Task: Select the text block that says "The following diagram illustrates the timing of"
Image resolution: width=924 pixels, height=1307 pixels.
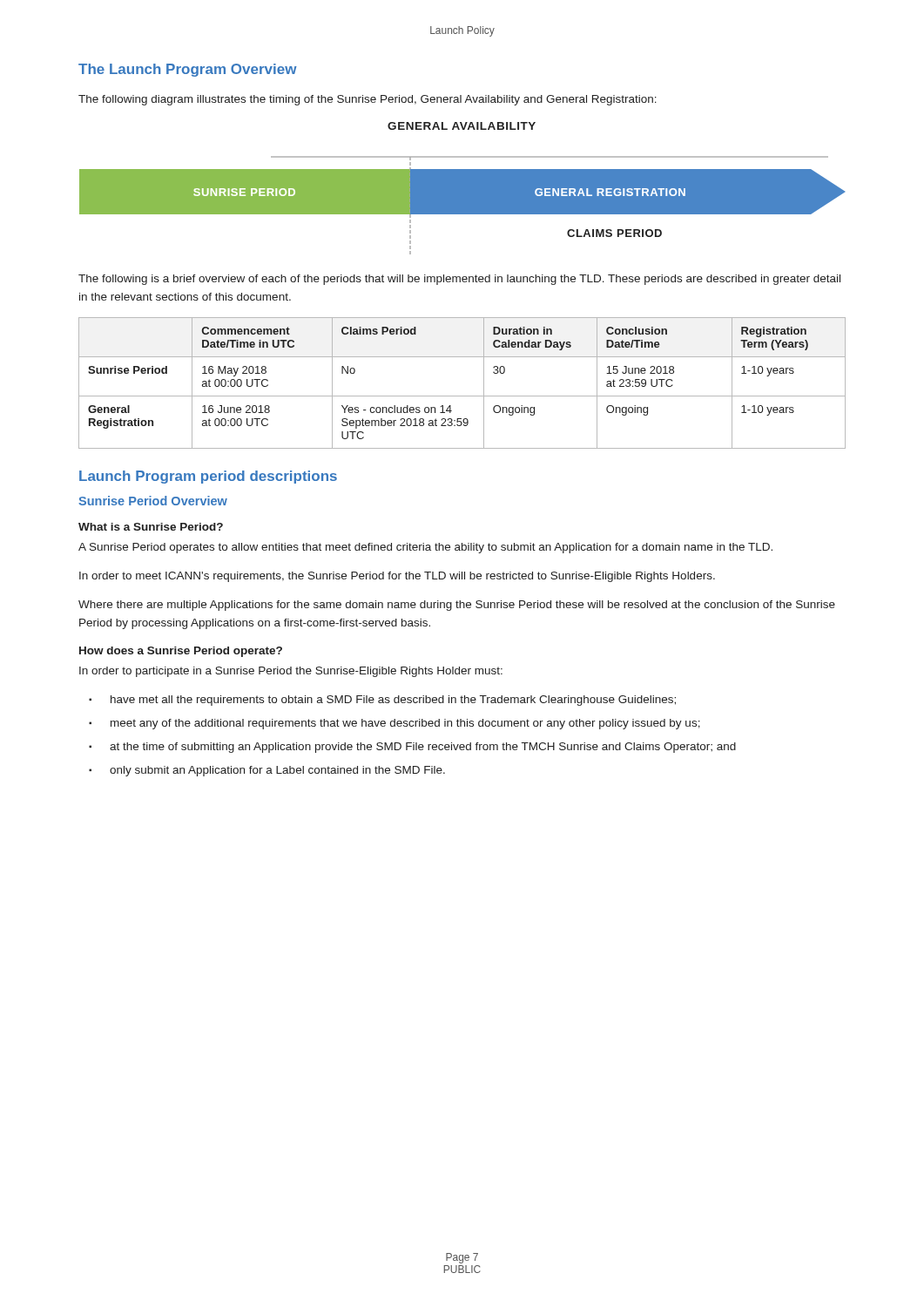Action: (368, 99)
